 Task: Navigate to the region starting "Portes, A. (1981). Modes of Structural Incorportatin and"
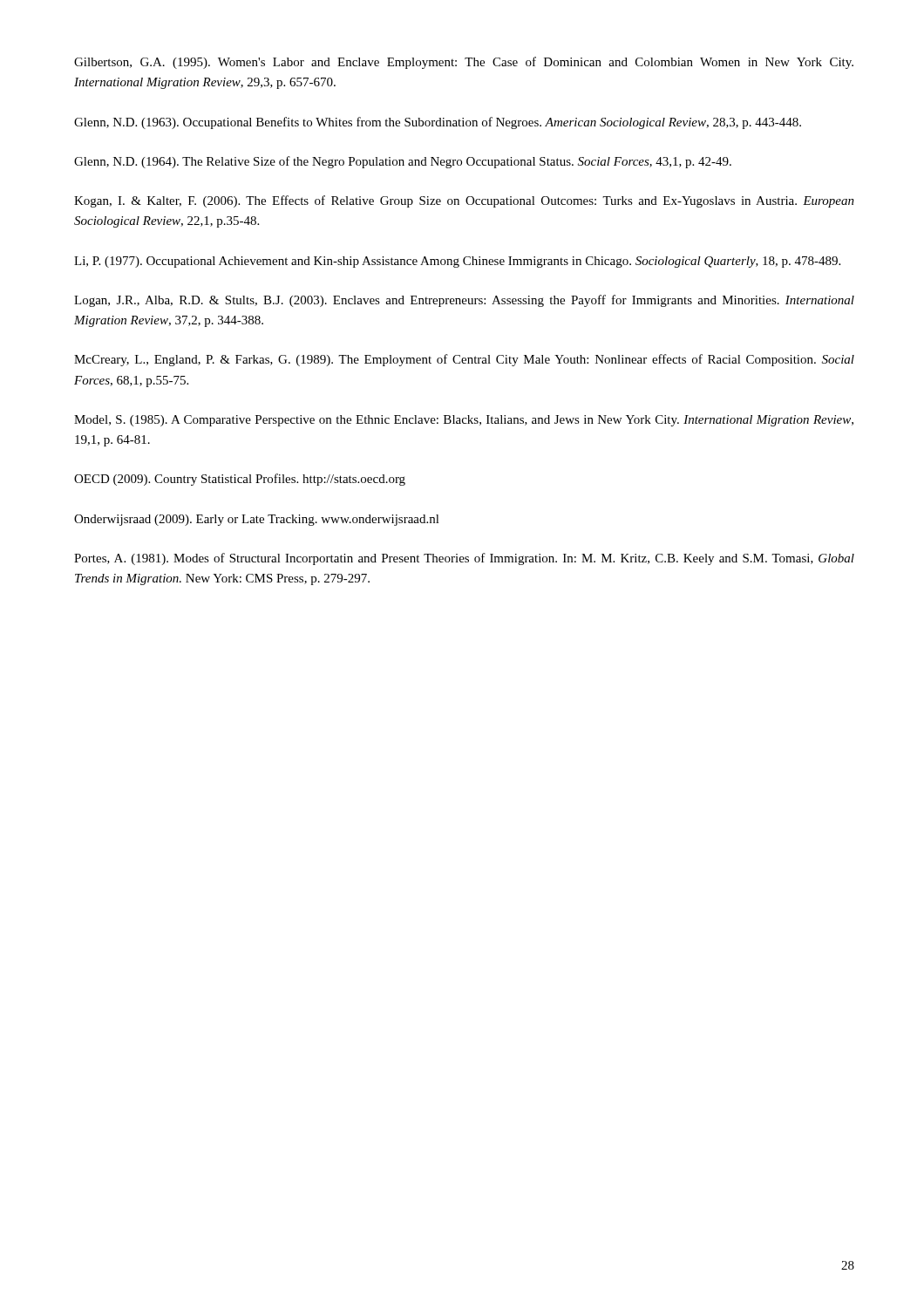click(x=464, y=568)
